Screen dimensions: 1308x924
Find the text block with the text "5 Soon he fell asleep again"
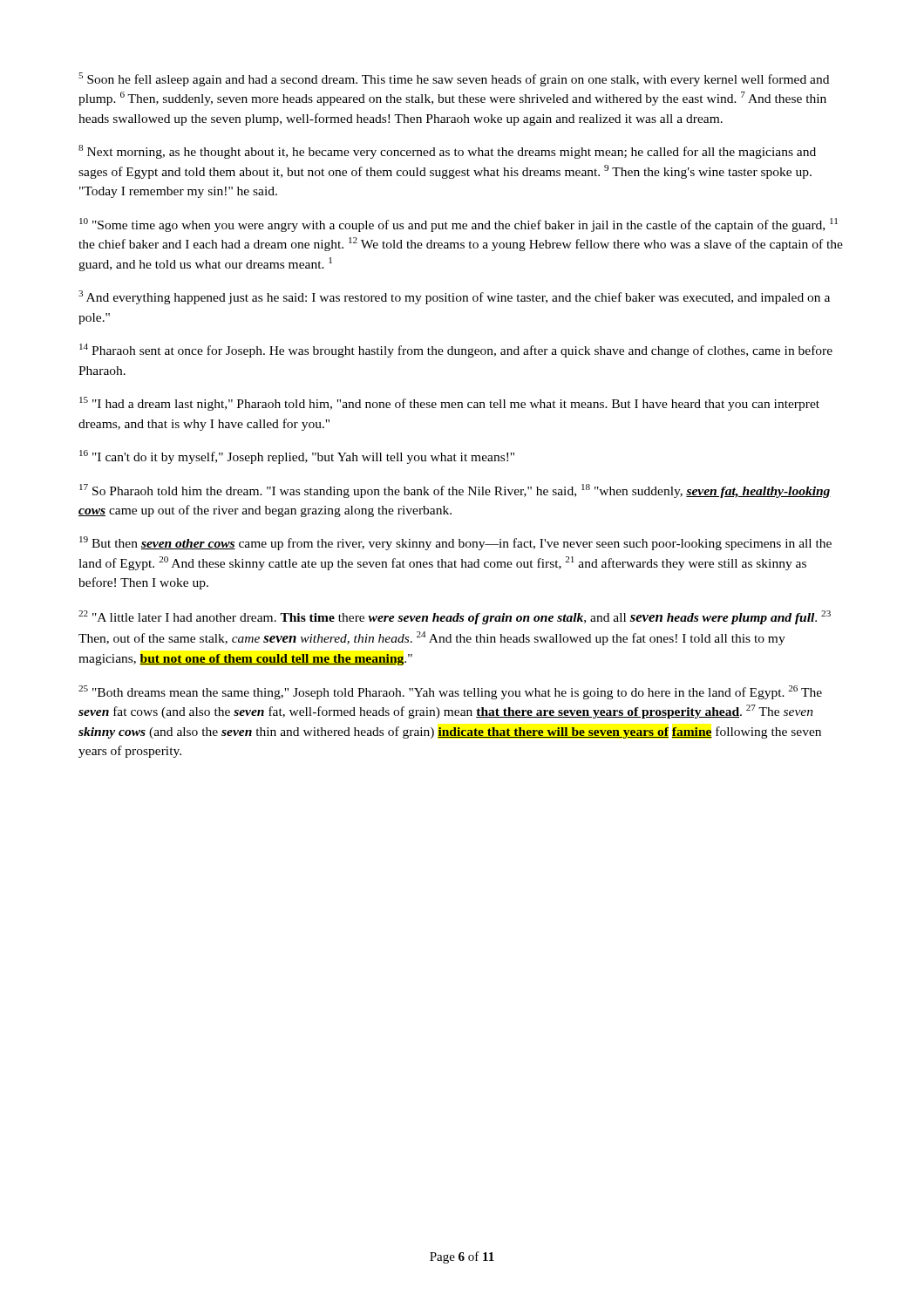(x=454, y=98)
